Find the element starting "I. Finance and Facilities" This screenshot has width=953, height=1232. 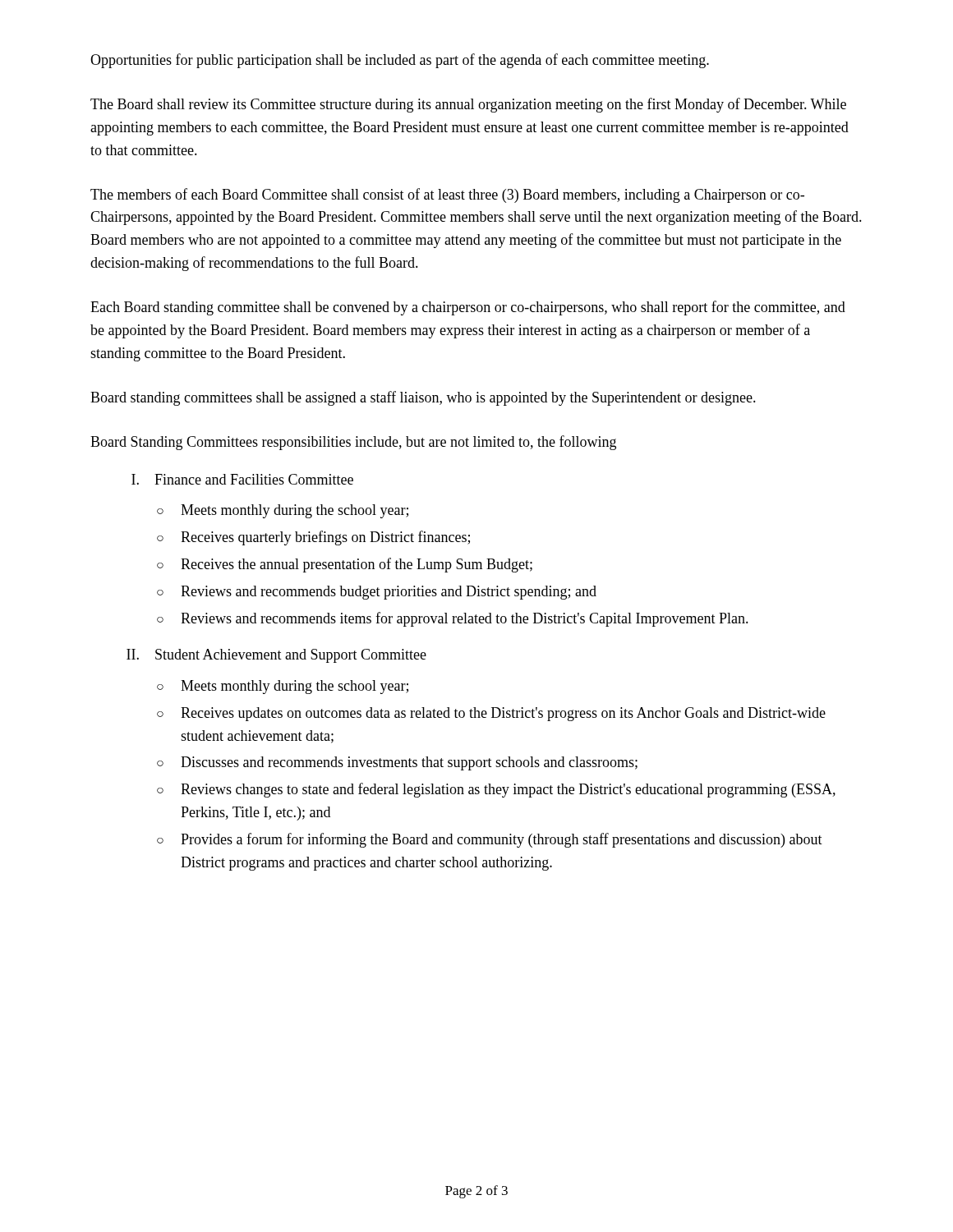(222, 480)
